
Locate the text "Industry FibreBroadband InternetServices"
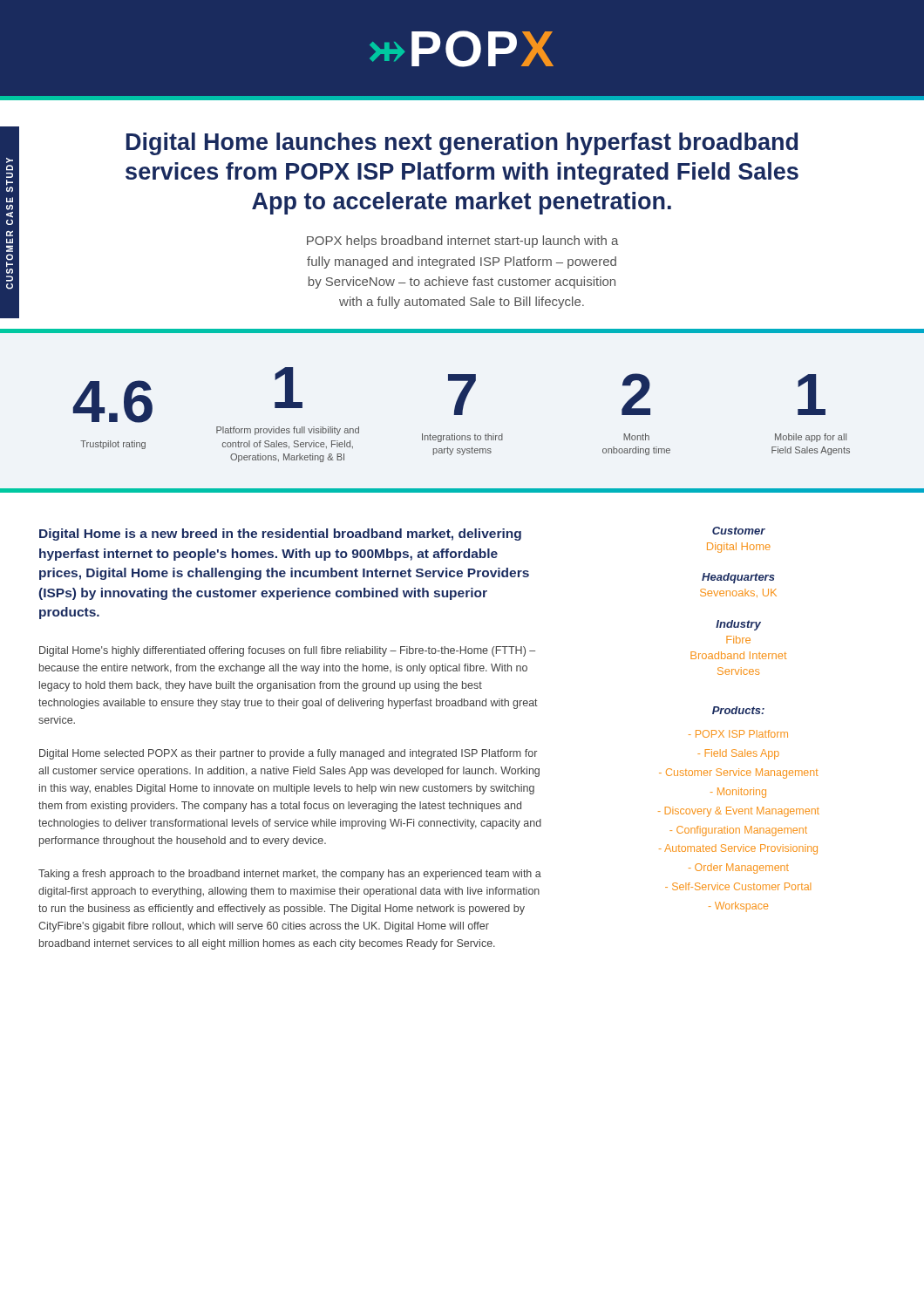tap(738, 648)
